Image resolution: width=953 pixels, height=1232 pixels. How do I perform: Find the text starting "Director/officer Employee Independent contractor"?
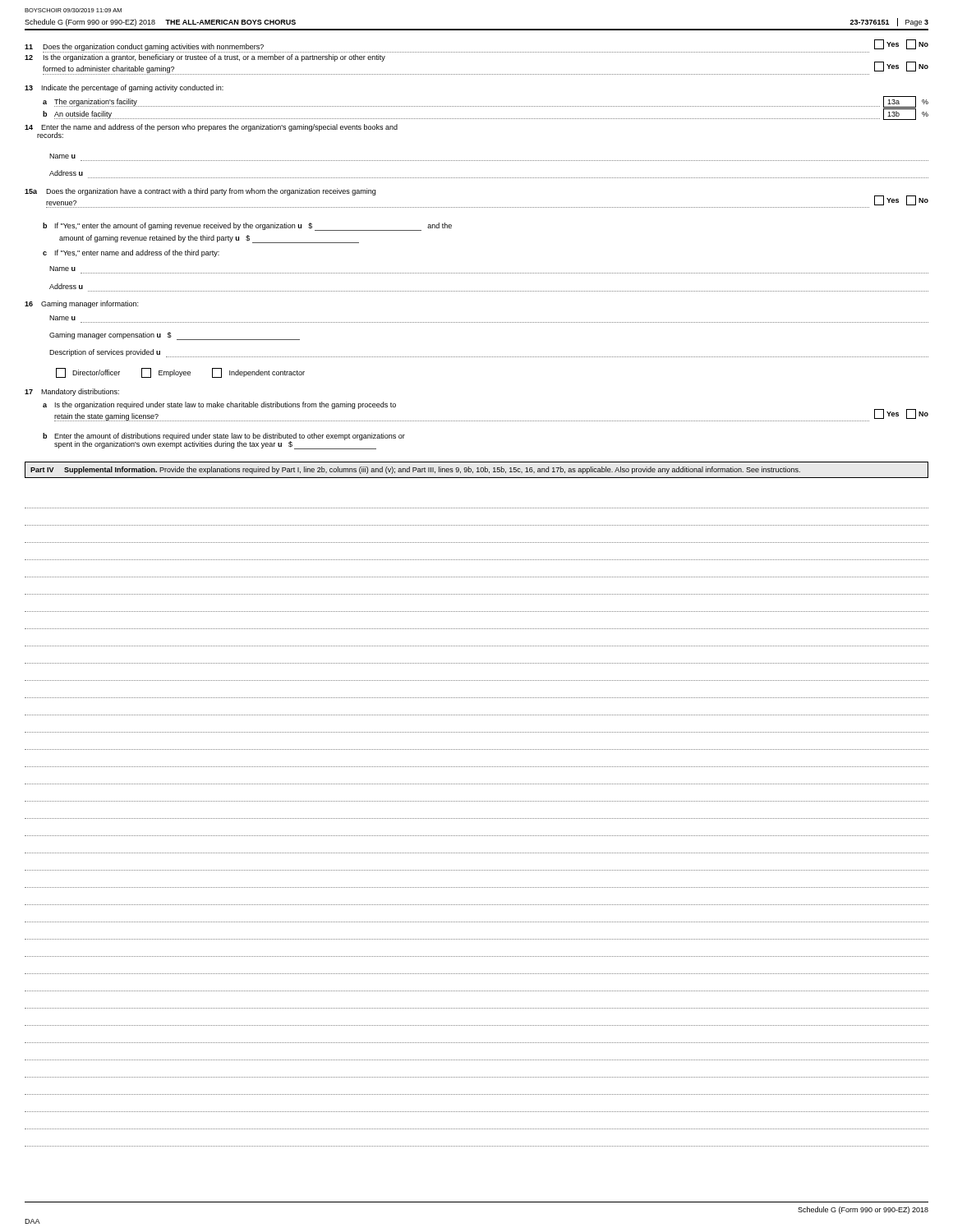point(180,373)
